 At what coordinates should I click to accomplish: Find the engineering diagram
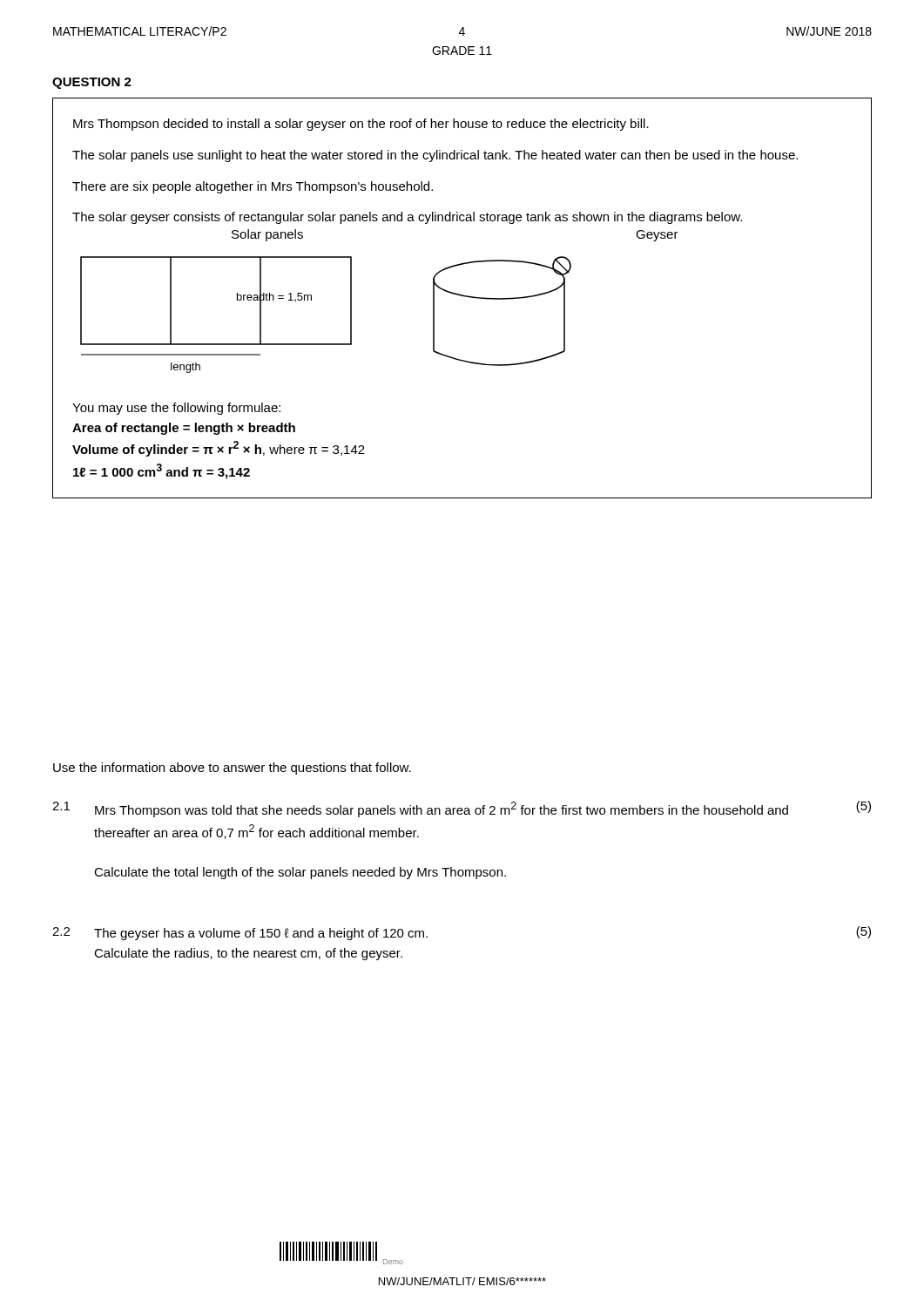[462, 318]
